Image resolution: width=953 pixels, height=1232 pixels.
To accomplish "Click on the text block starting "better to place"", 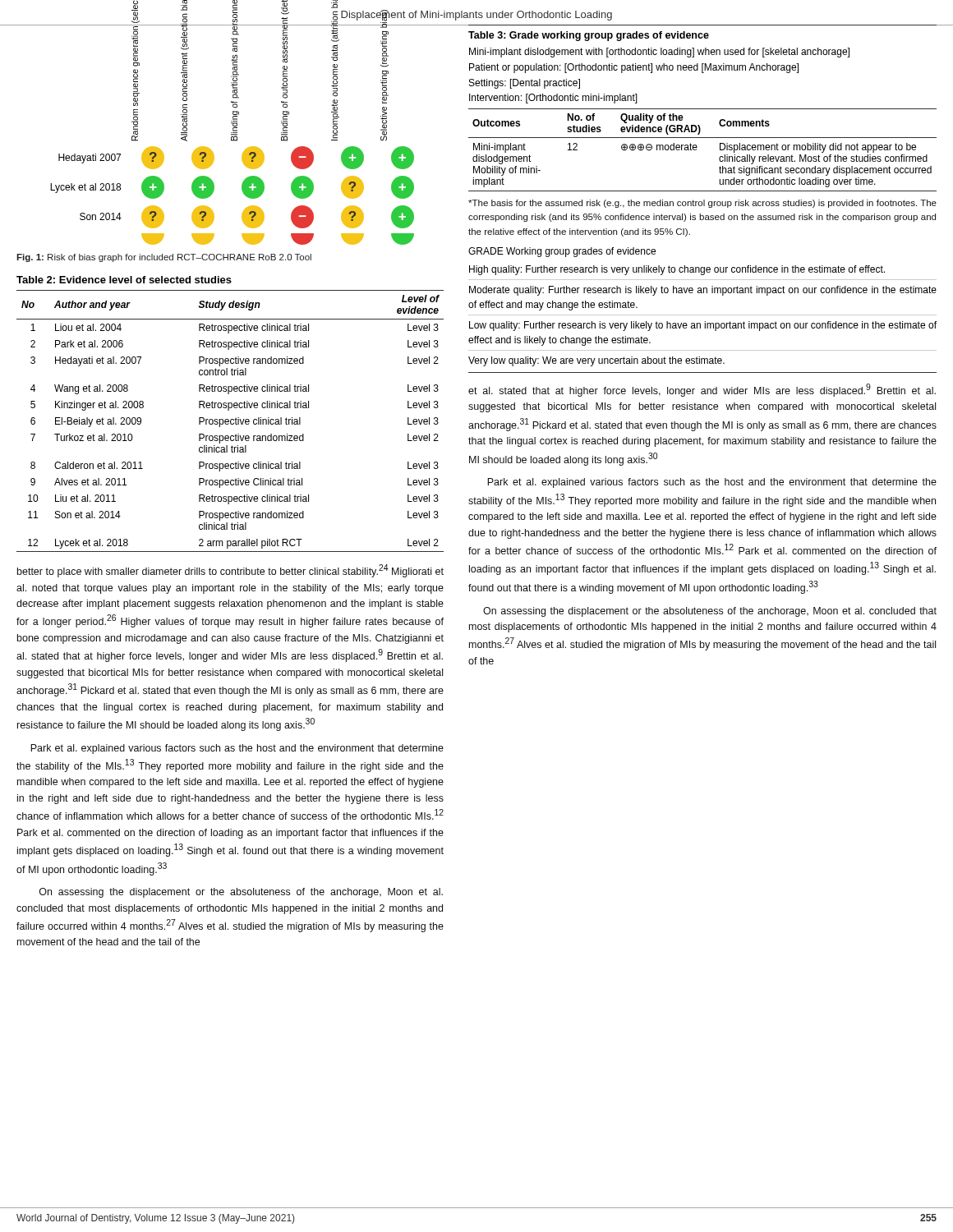I will (230, 647).
